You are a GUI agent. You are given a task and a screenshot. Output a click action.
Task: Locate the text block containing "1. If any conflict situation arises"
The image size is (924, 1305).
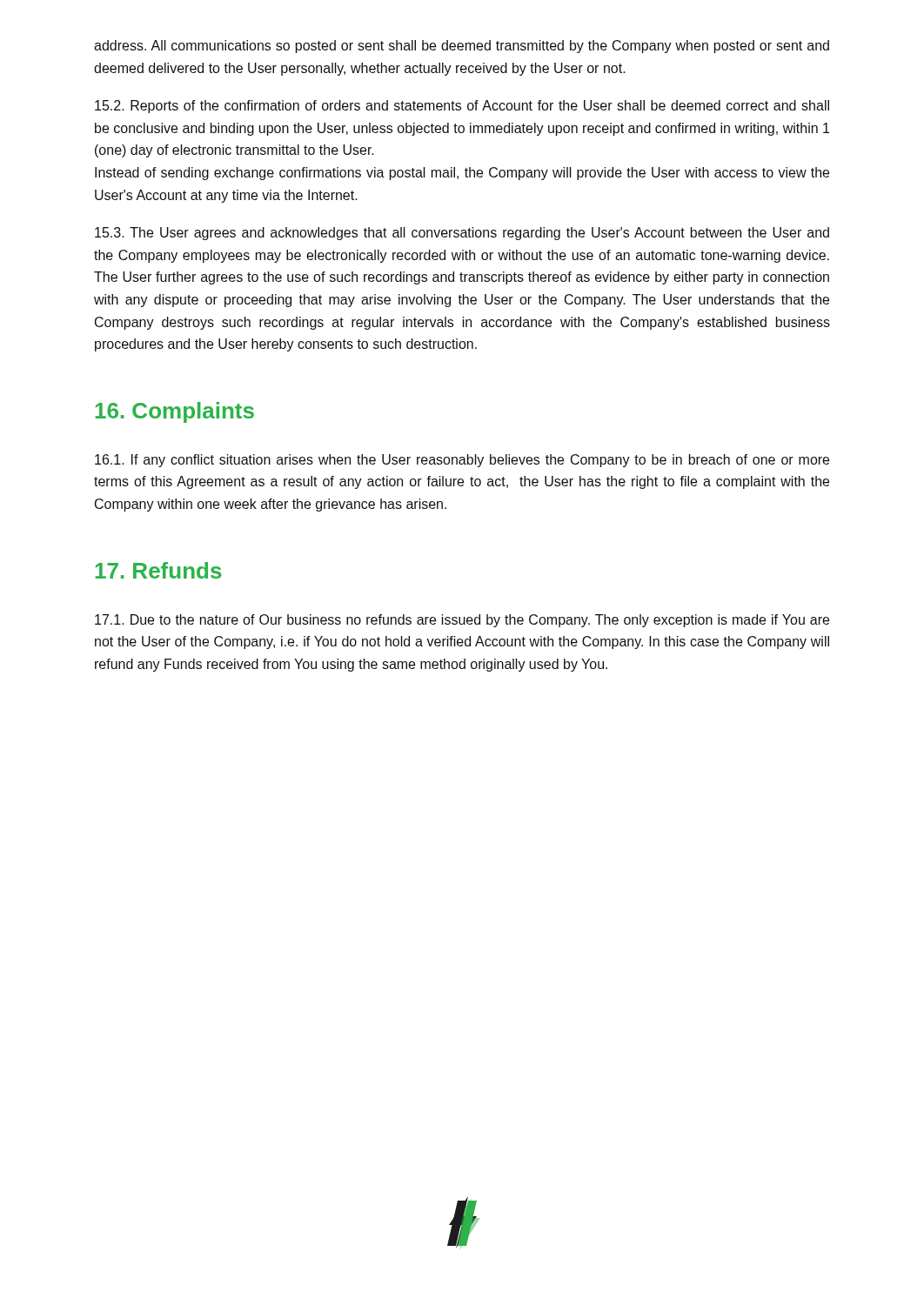tap(462, 482)
